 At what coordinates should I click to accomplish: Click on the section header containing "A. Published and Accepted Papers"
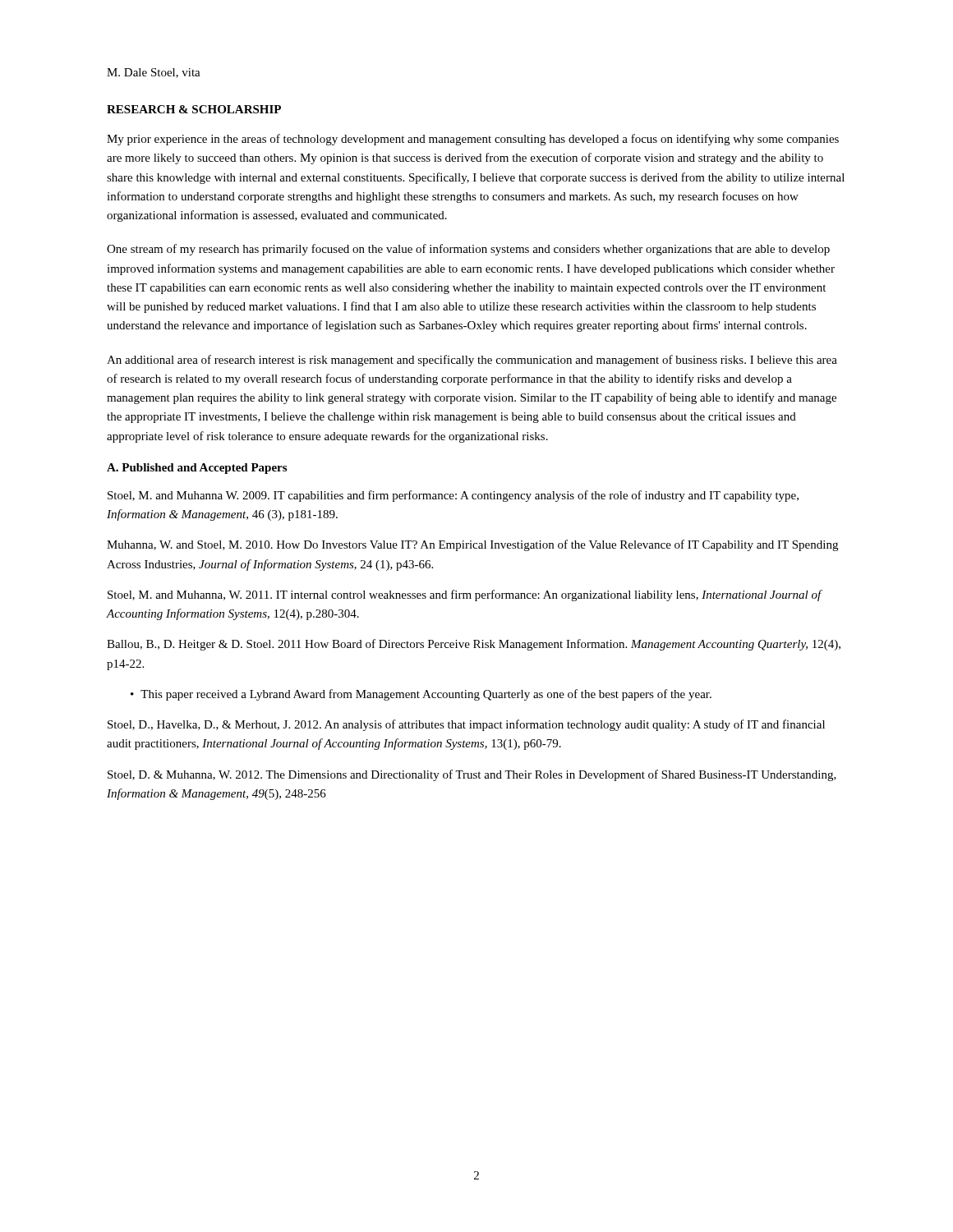click(197, 467)
